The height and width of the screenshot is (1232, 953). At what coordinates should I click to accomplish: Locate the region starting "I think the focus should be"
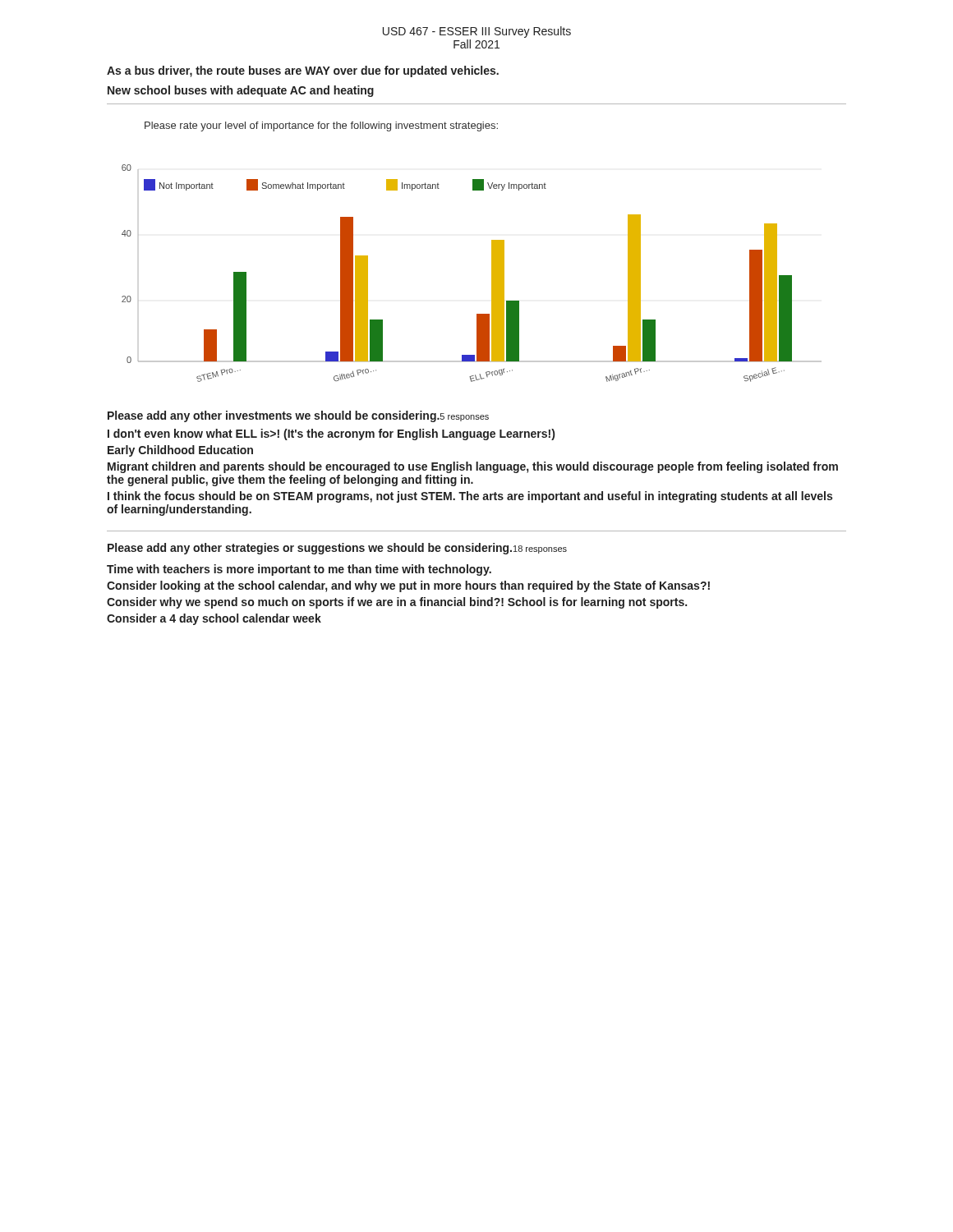coord(470,503)
